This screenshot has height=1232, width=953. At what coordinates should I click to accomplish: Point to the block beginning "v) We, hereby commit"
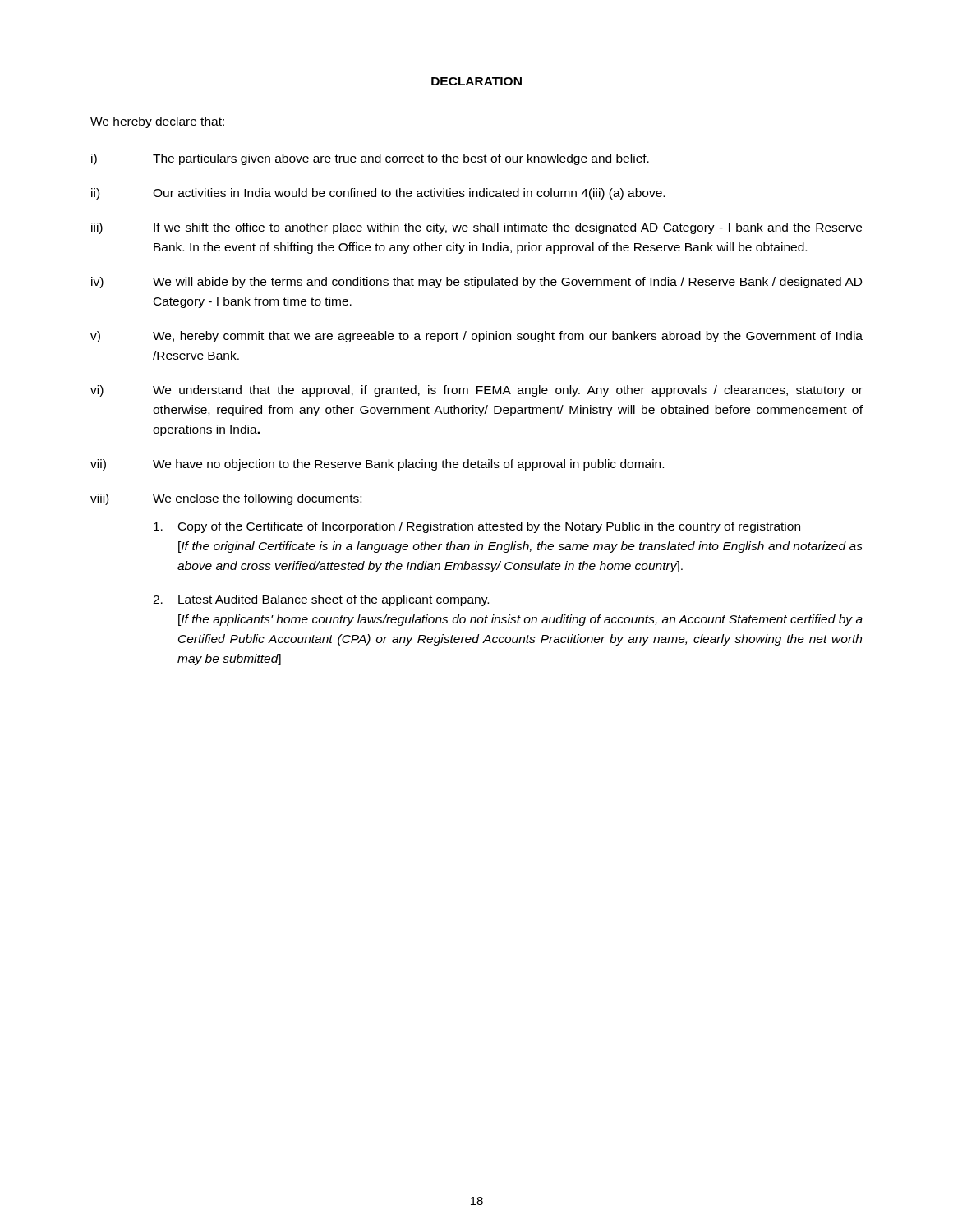(476, 346)
